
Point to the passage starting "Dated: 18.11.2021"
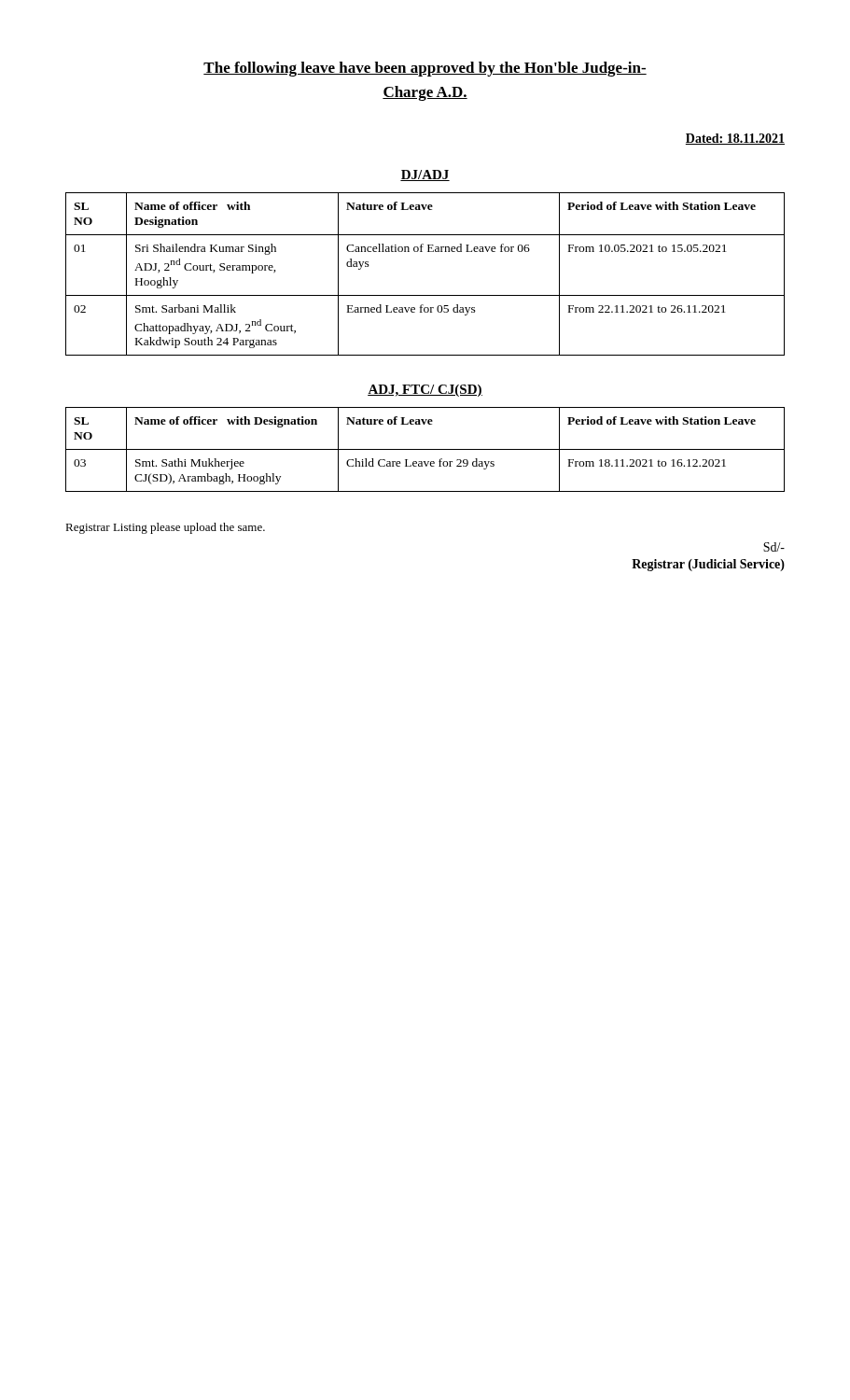[x=735, y=139]
